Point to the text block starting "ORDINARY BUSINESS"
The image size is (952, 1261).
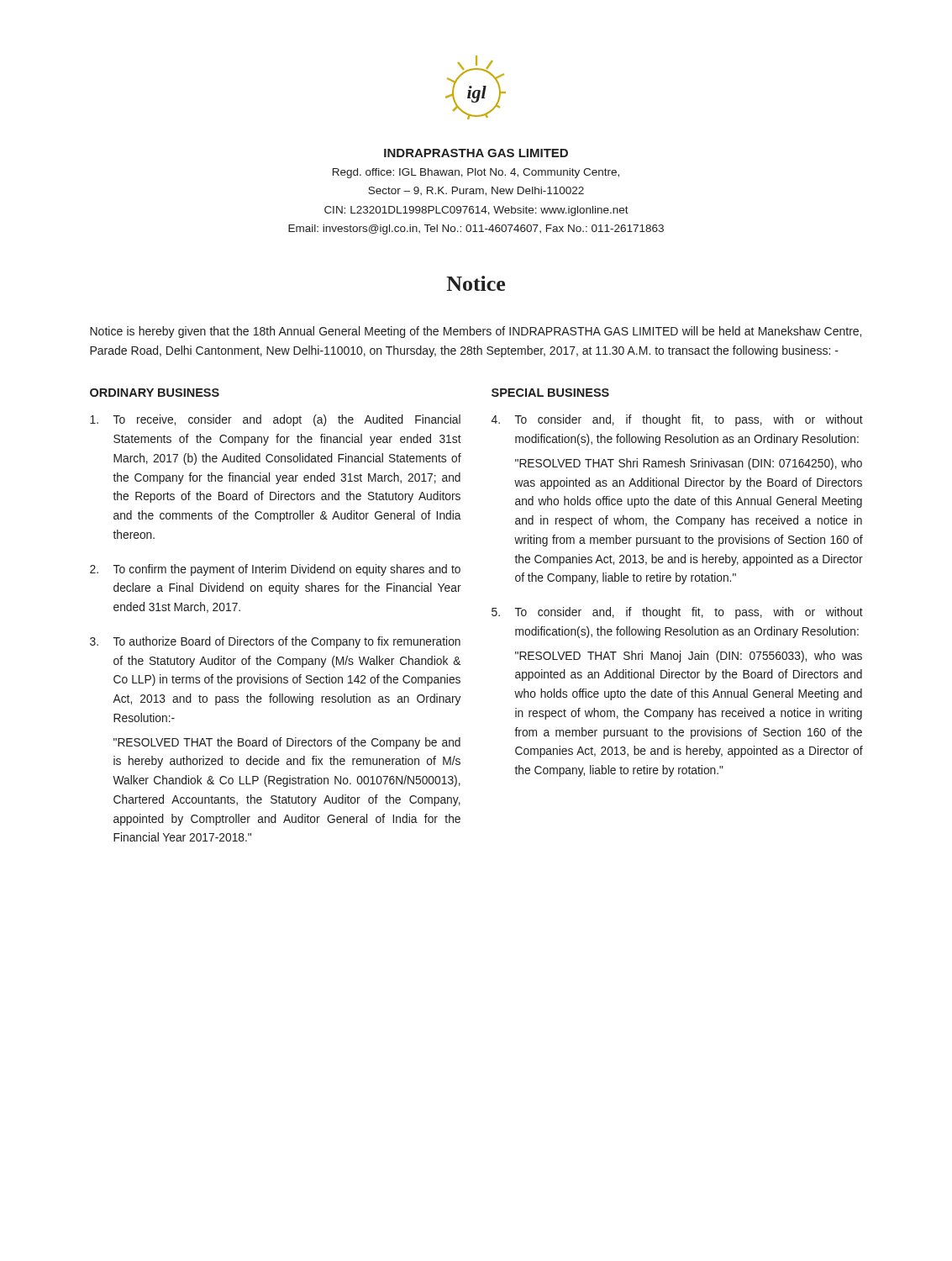(x=154, y=393)
